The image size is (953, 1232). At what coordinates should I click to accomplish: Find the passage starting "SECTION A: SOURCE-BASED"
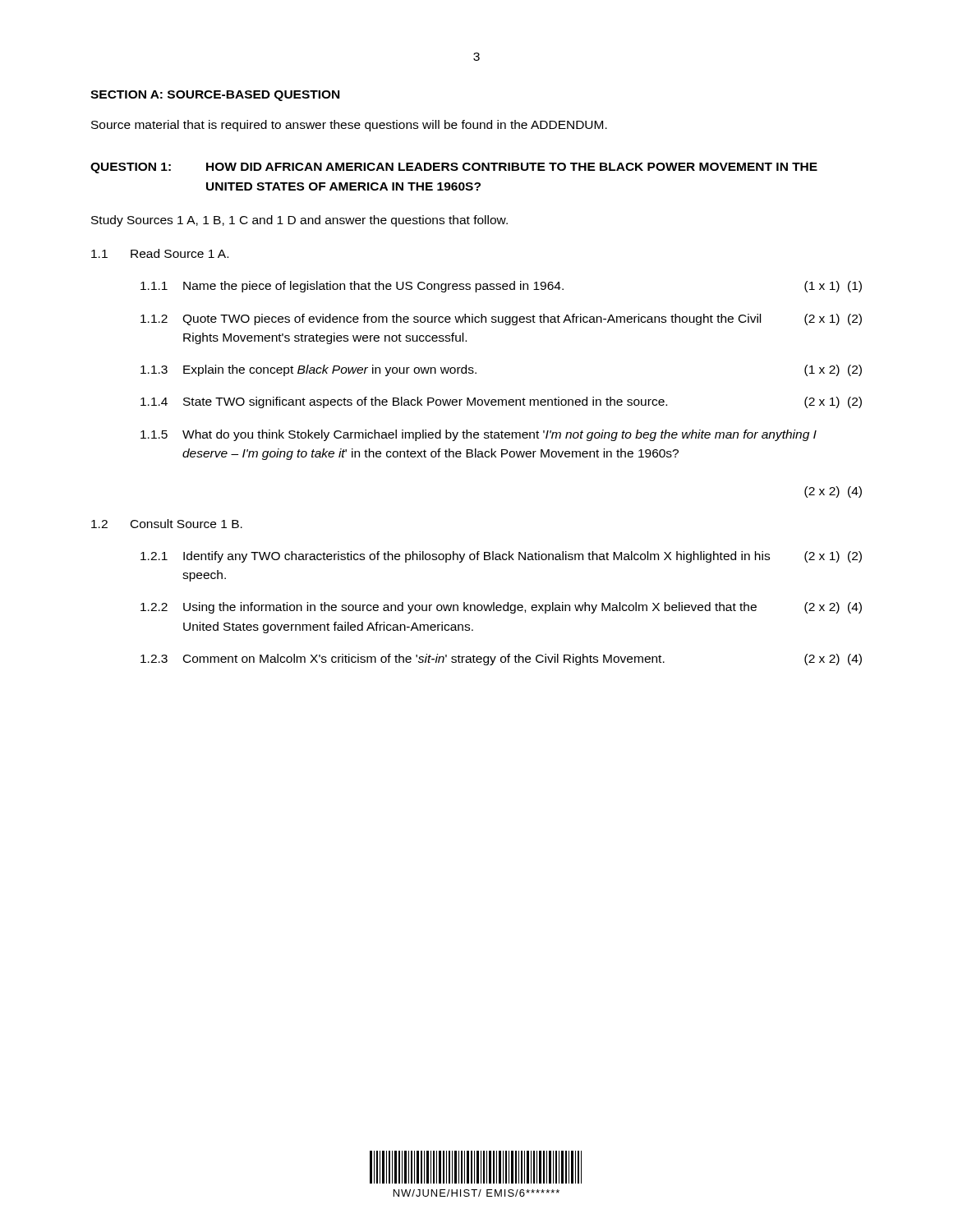coord(215,94)
